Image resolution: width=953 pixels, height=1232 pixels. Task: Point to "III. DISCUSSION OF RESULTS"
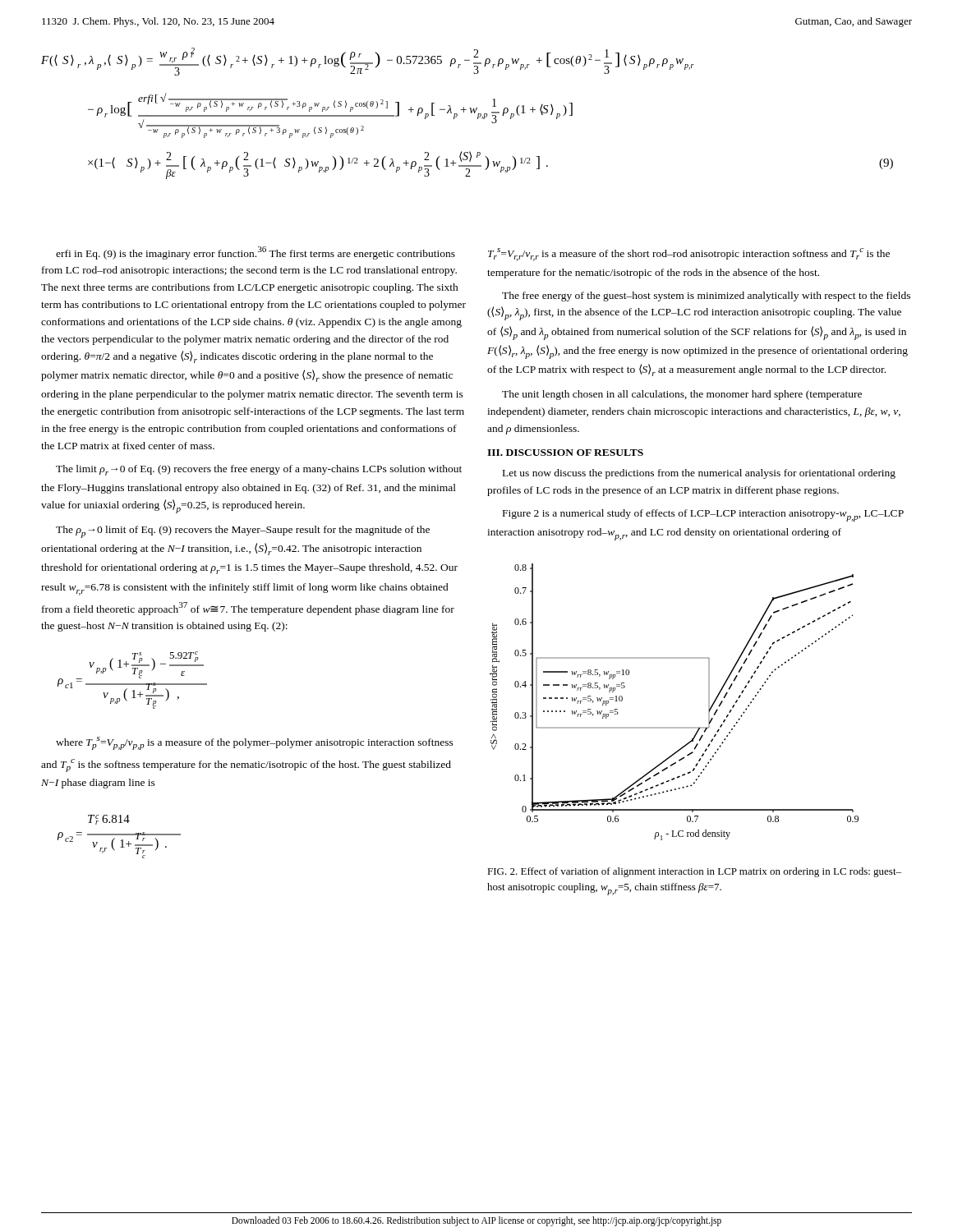(565, 452)
